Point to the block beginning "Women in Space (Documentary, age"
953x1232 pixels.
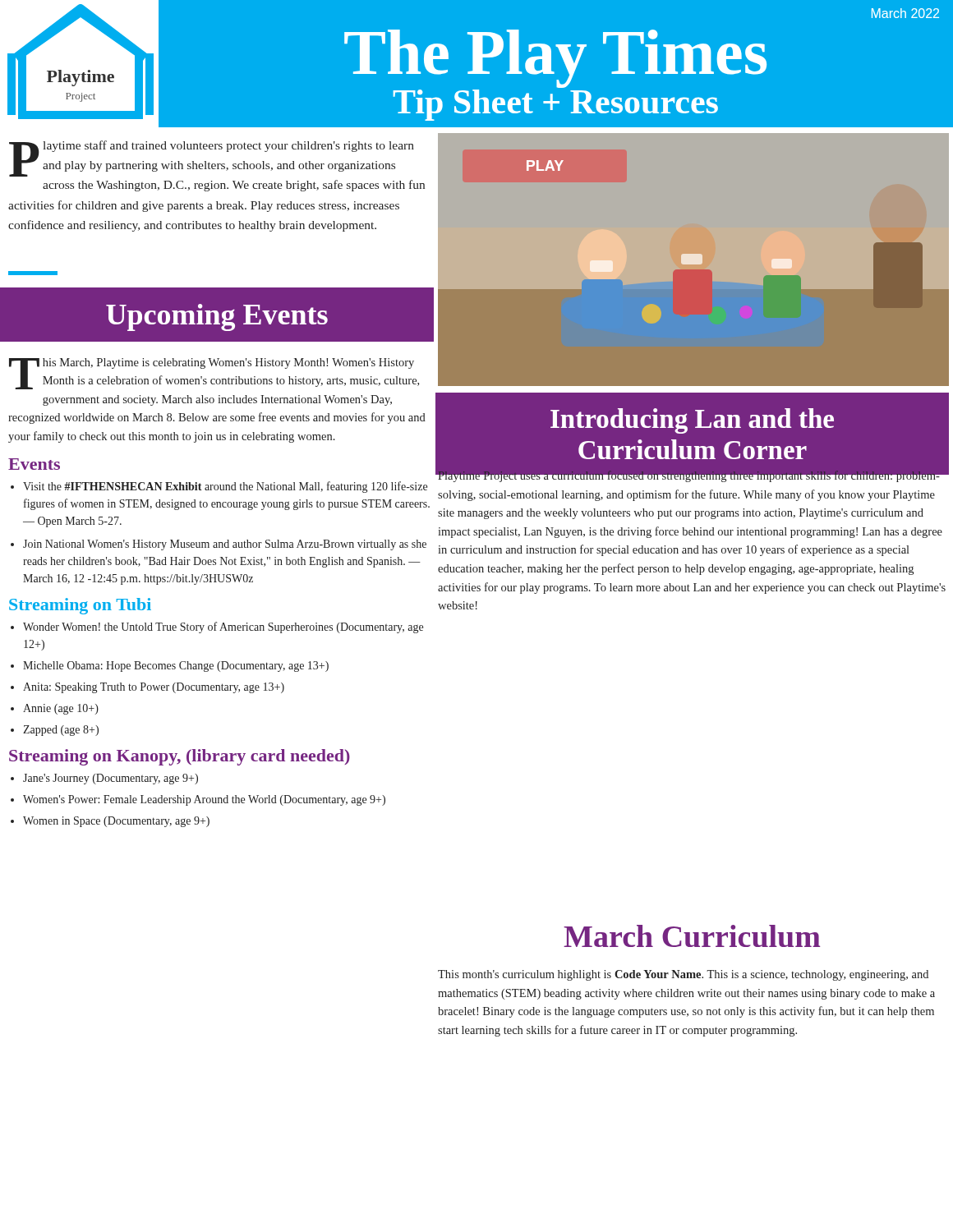click(116, 821)
